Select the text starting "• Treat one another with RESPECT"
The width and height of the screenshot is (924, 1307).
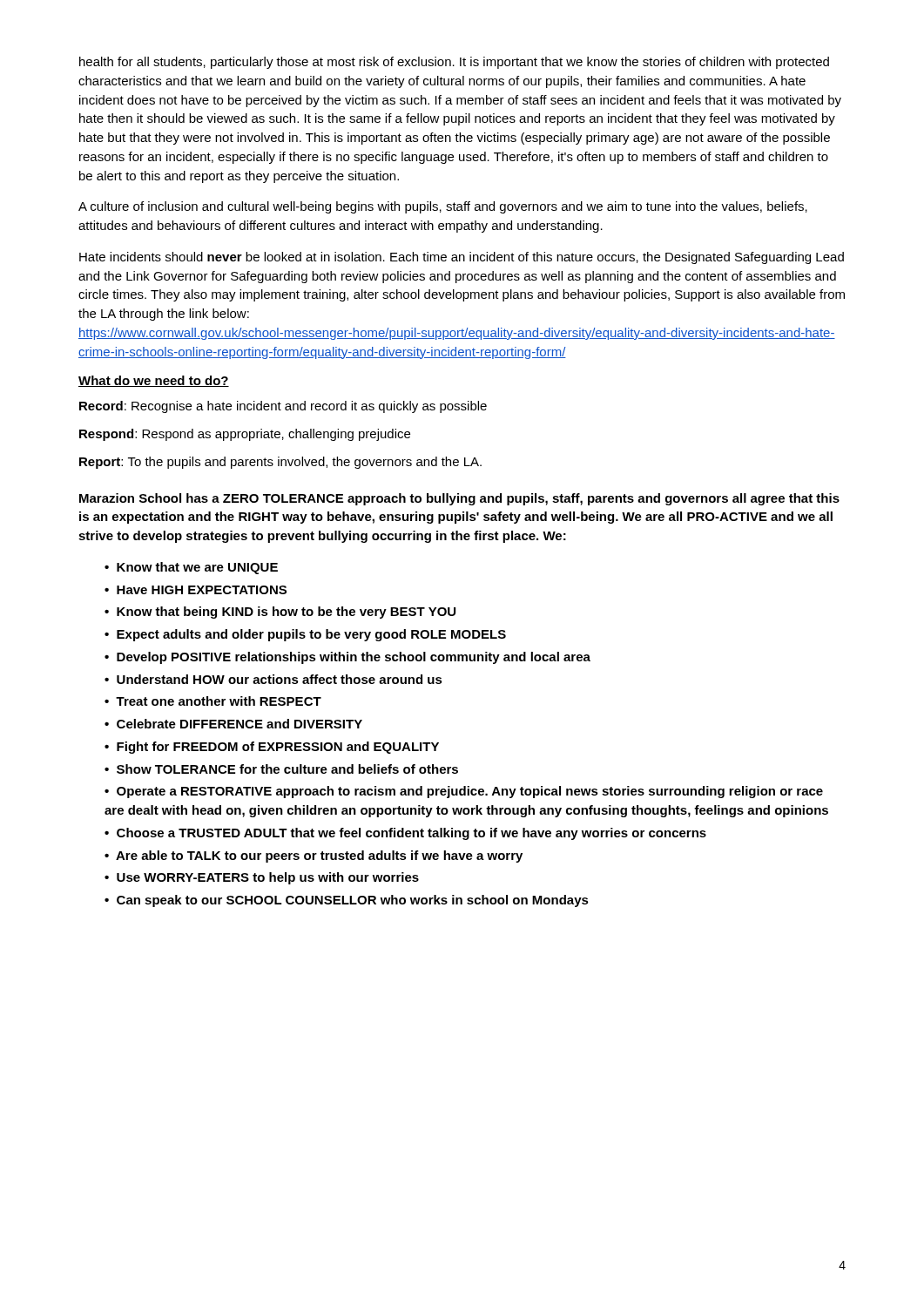point(213,701)
